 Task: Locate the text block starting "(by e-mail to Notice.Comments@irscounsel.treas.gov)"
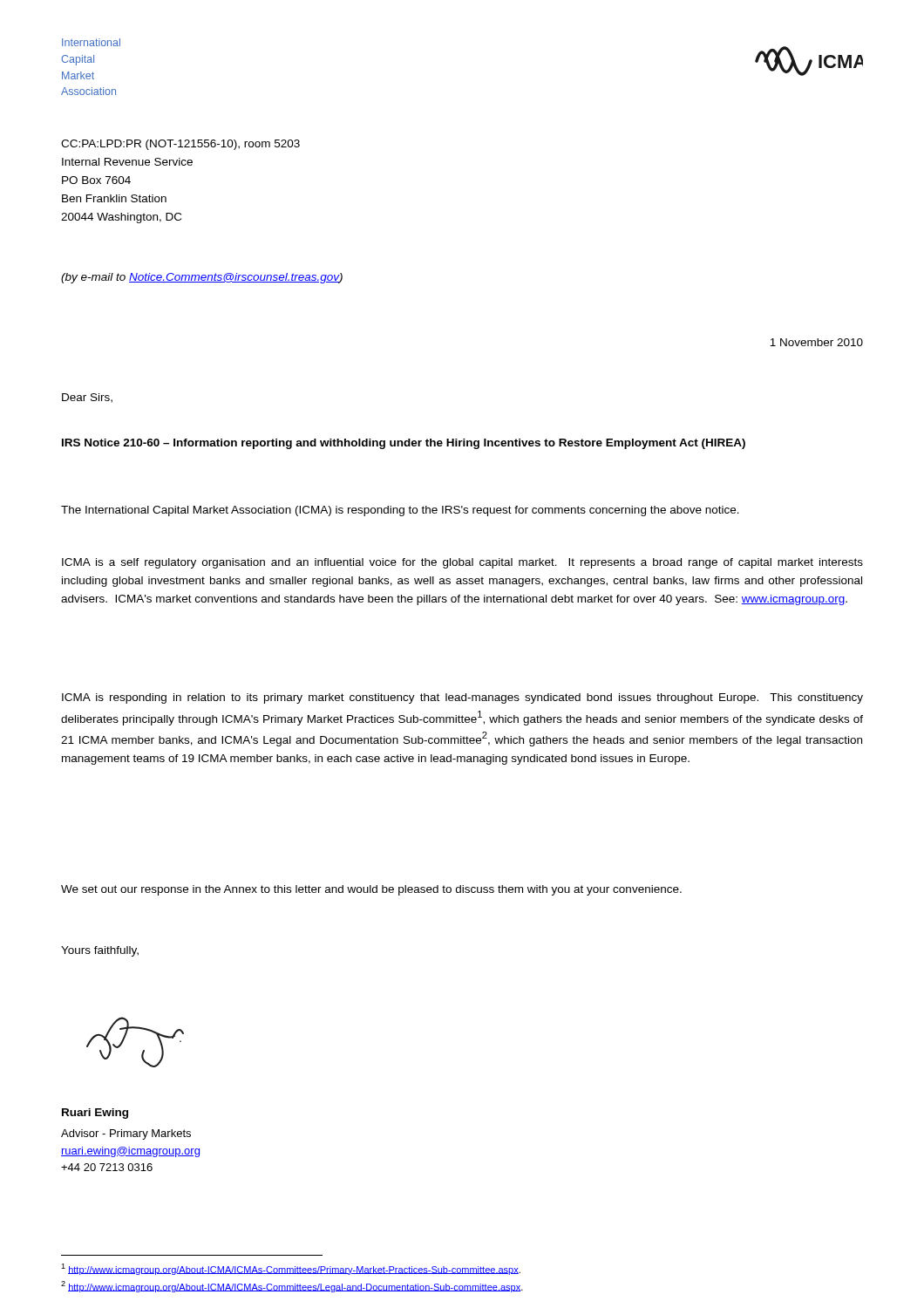(202, 277)
